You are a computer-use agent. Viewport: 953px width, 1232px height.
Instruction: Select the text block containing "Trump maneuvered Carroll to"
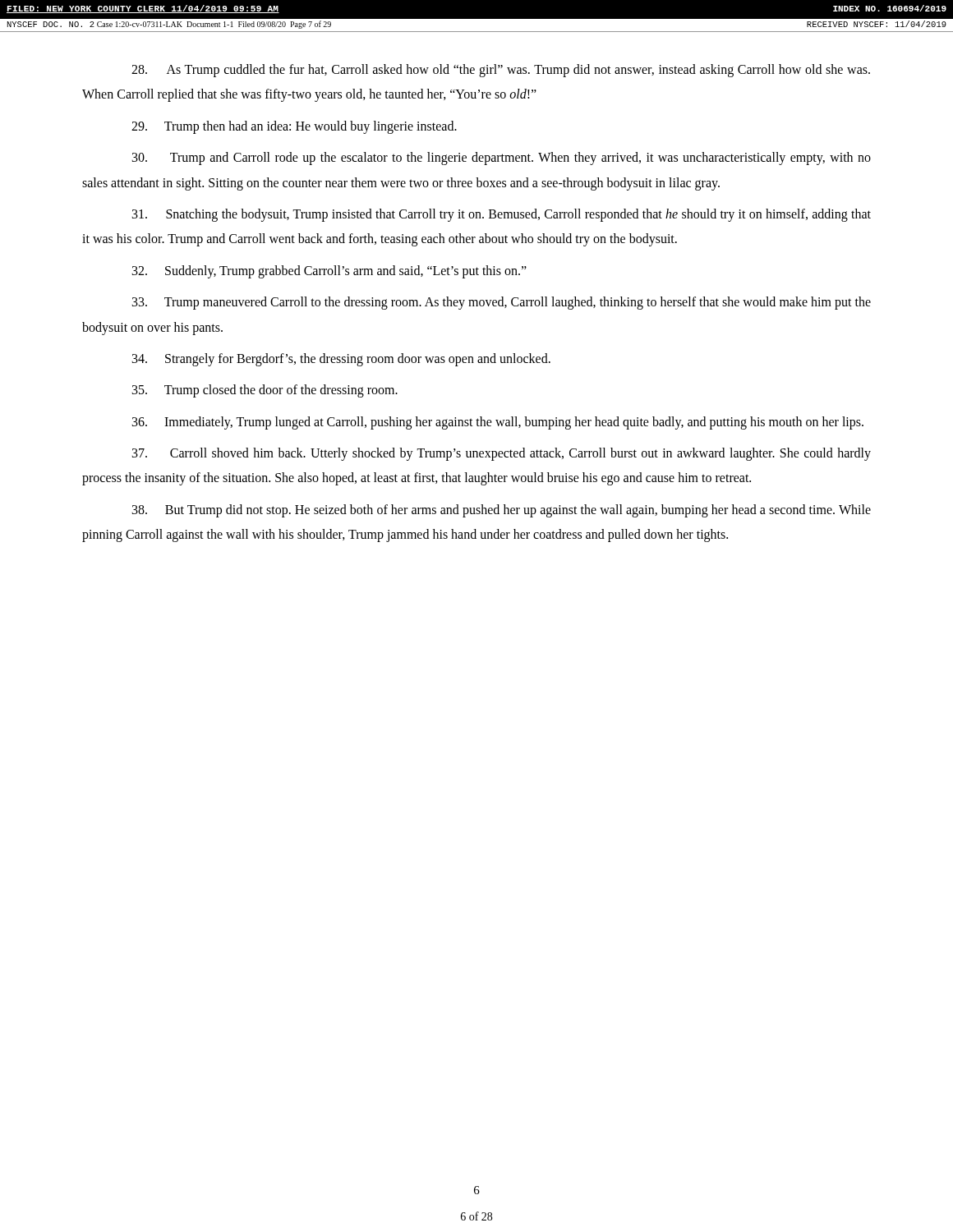tap(476, 315)
